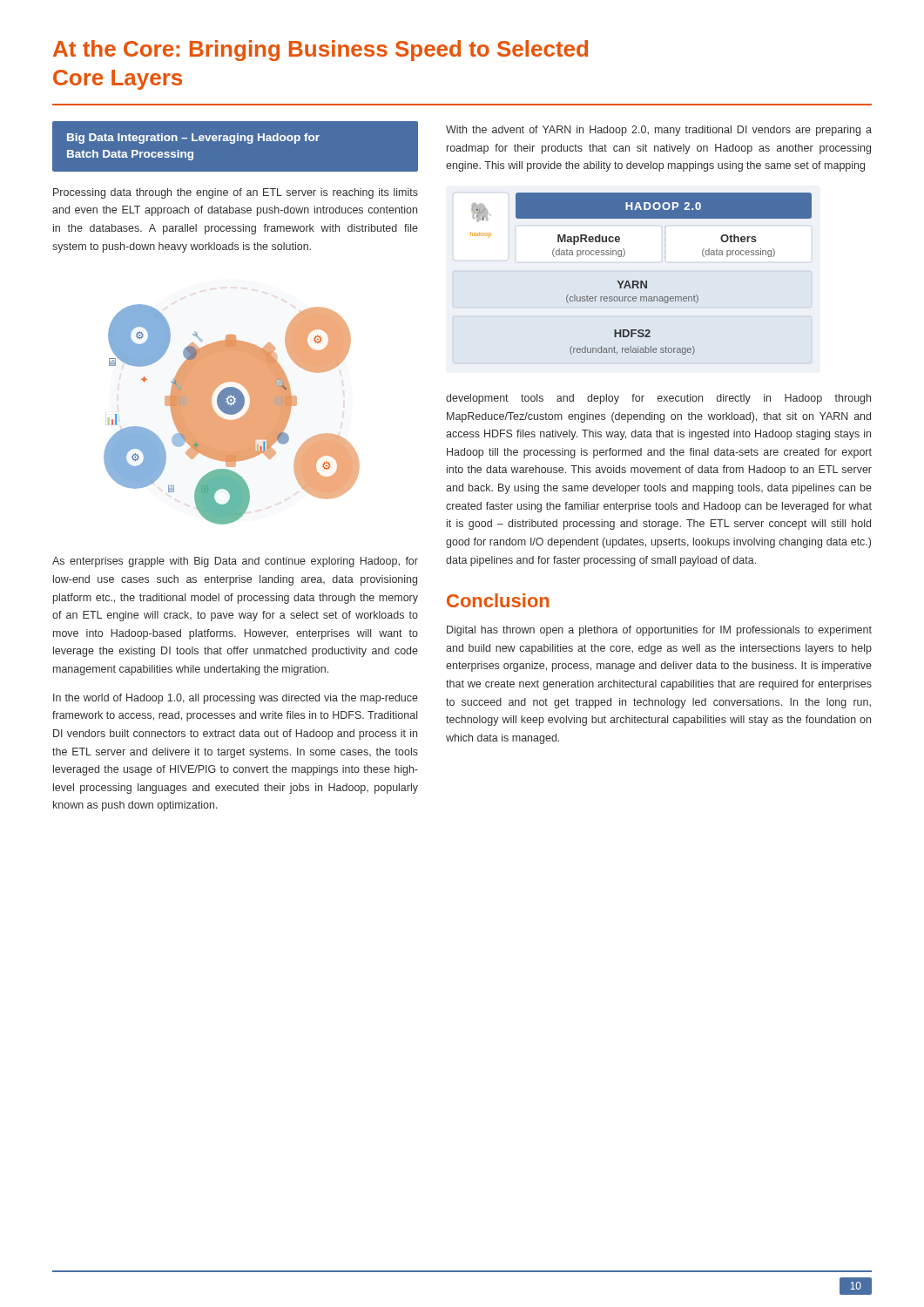This screenshot has width=924, height=1307.
Task: Locate the title that opens with "At the Core: Bringing Business"
Action: [321, 63]
